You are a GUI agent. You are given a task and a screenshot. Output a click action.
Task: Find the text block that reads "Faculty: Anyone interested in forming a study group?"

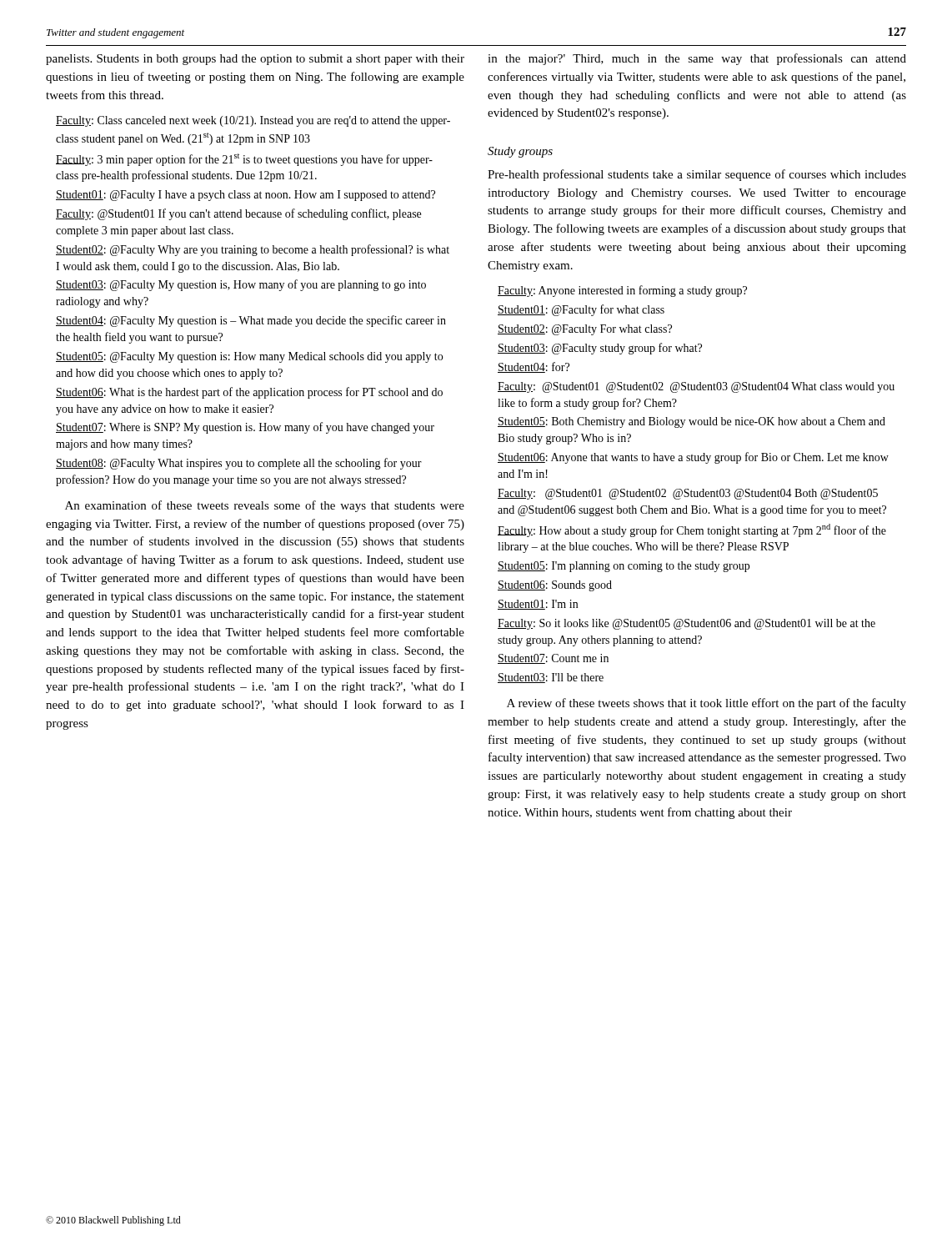point(697,485)
